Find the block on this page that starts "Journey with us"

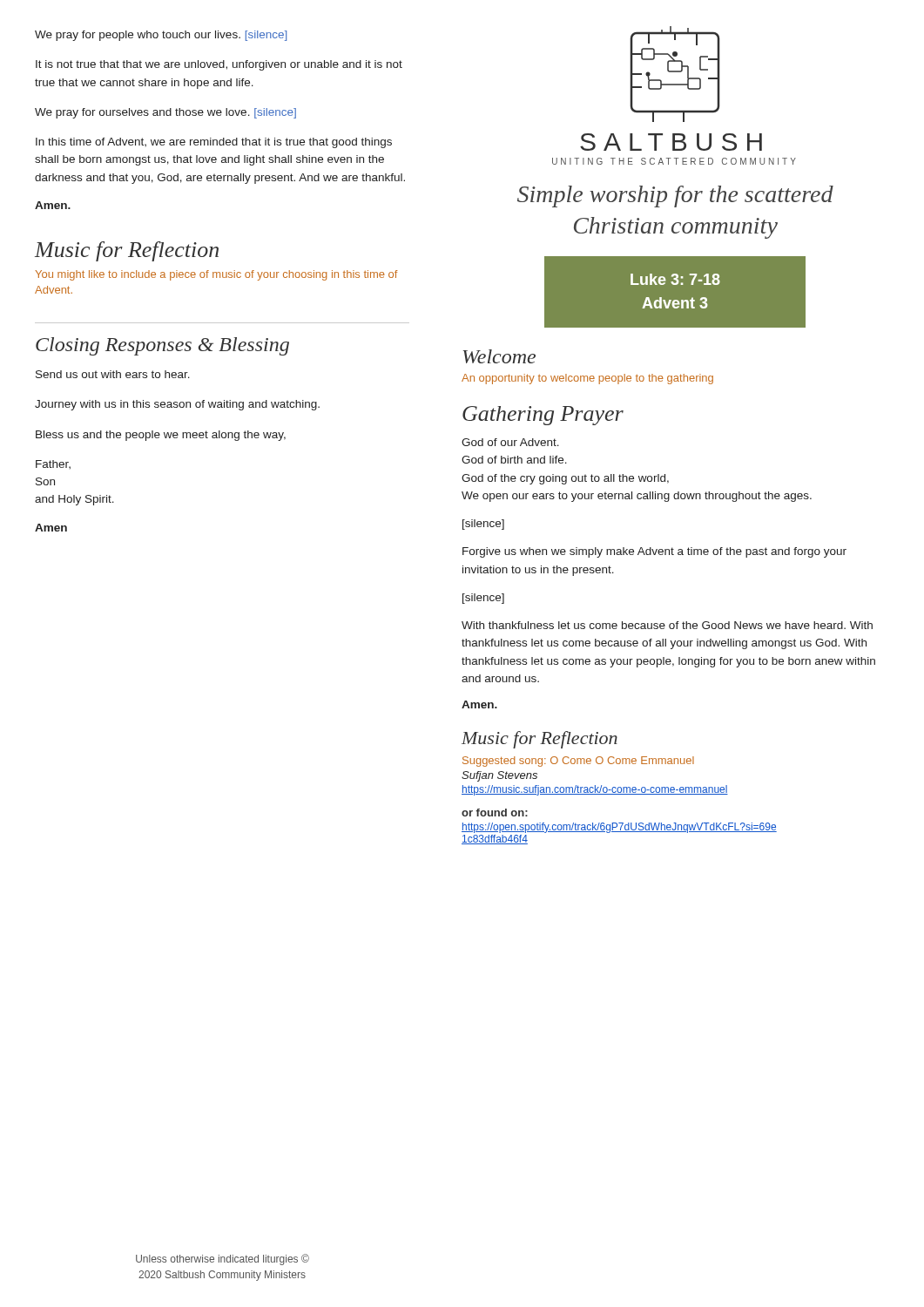222,405
